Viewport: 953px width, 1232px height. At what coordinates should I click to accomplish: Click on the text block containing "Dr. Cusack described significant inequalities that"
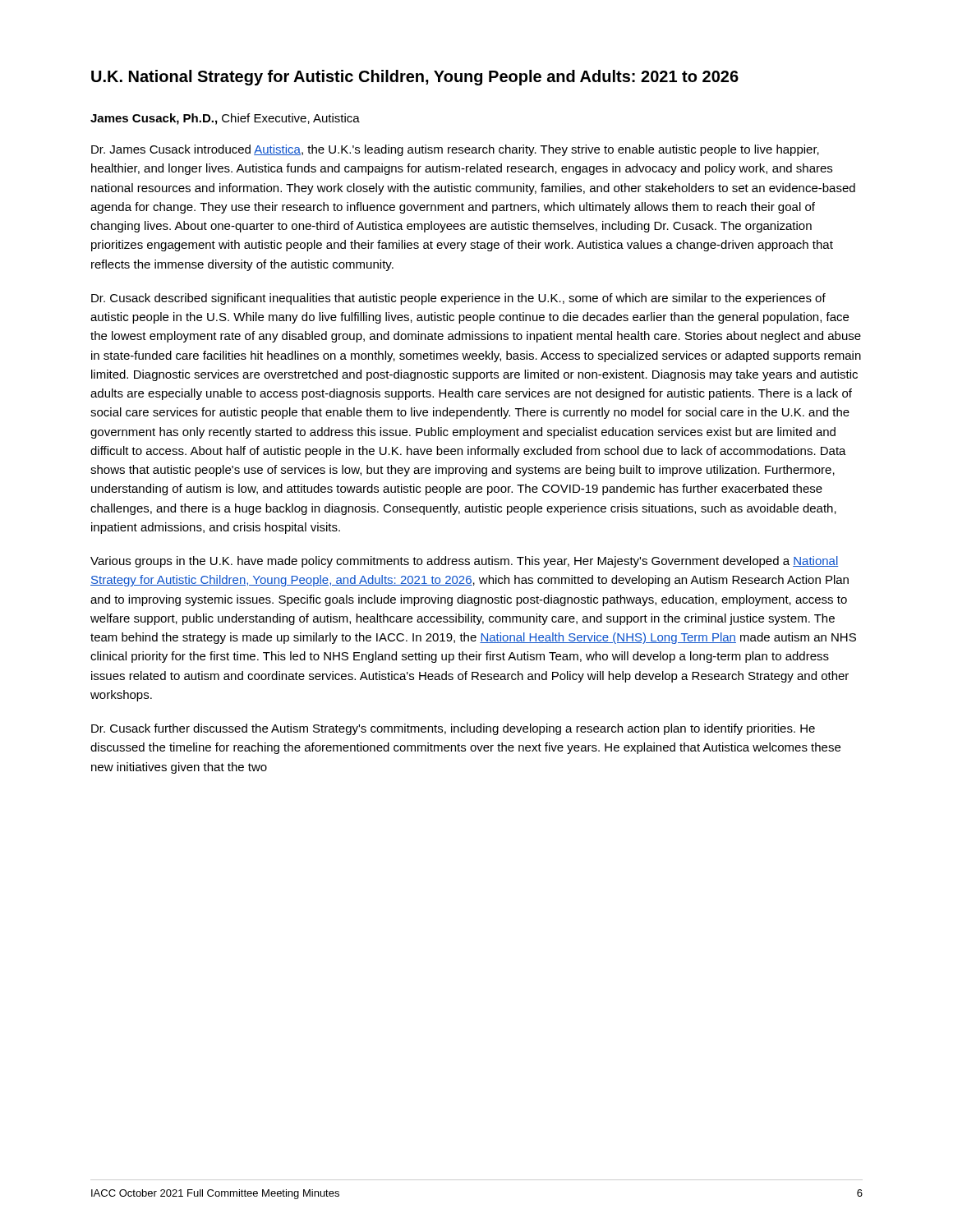(476, 412)
